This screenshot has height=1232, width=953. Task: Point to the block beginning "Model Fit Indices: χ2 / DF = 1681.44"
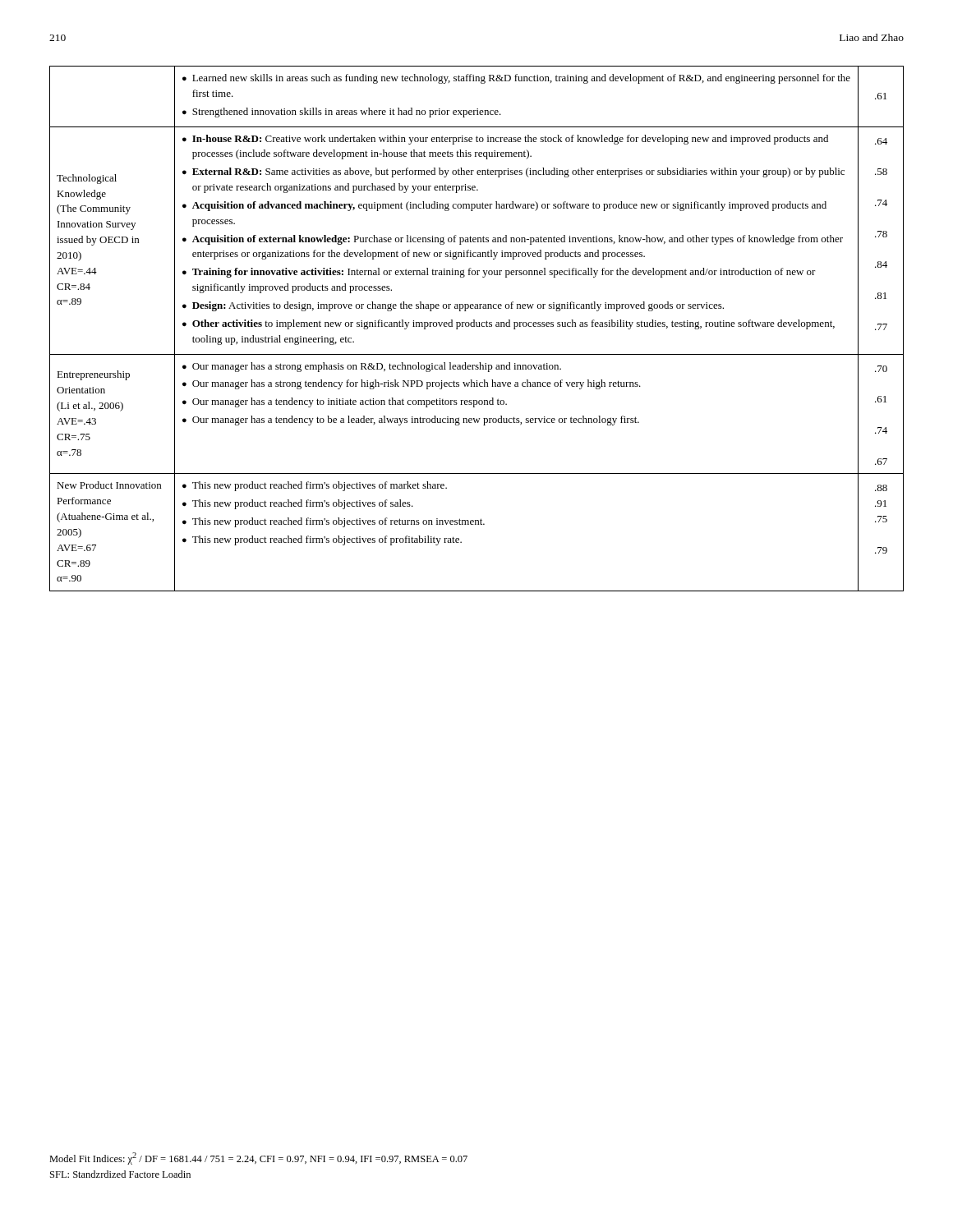coord(259,1166)
